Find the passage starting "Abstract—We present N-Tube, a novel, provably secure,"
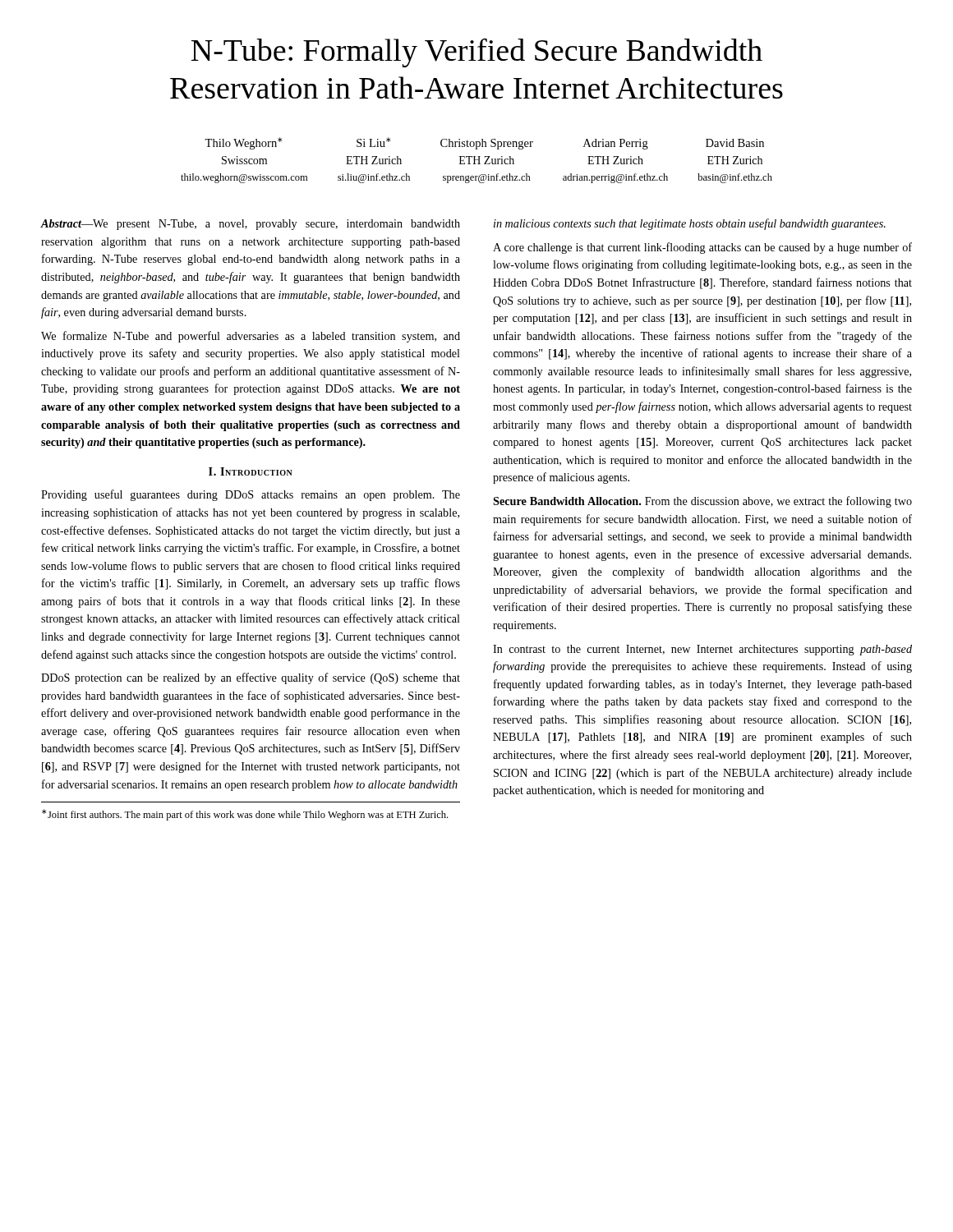953x1232 pixels. [251, 333]
